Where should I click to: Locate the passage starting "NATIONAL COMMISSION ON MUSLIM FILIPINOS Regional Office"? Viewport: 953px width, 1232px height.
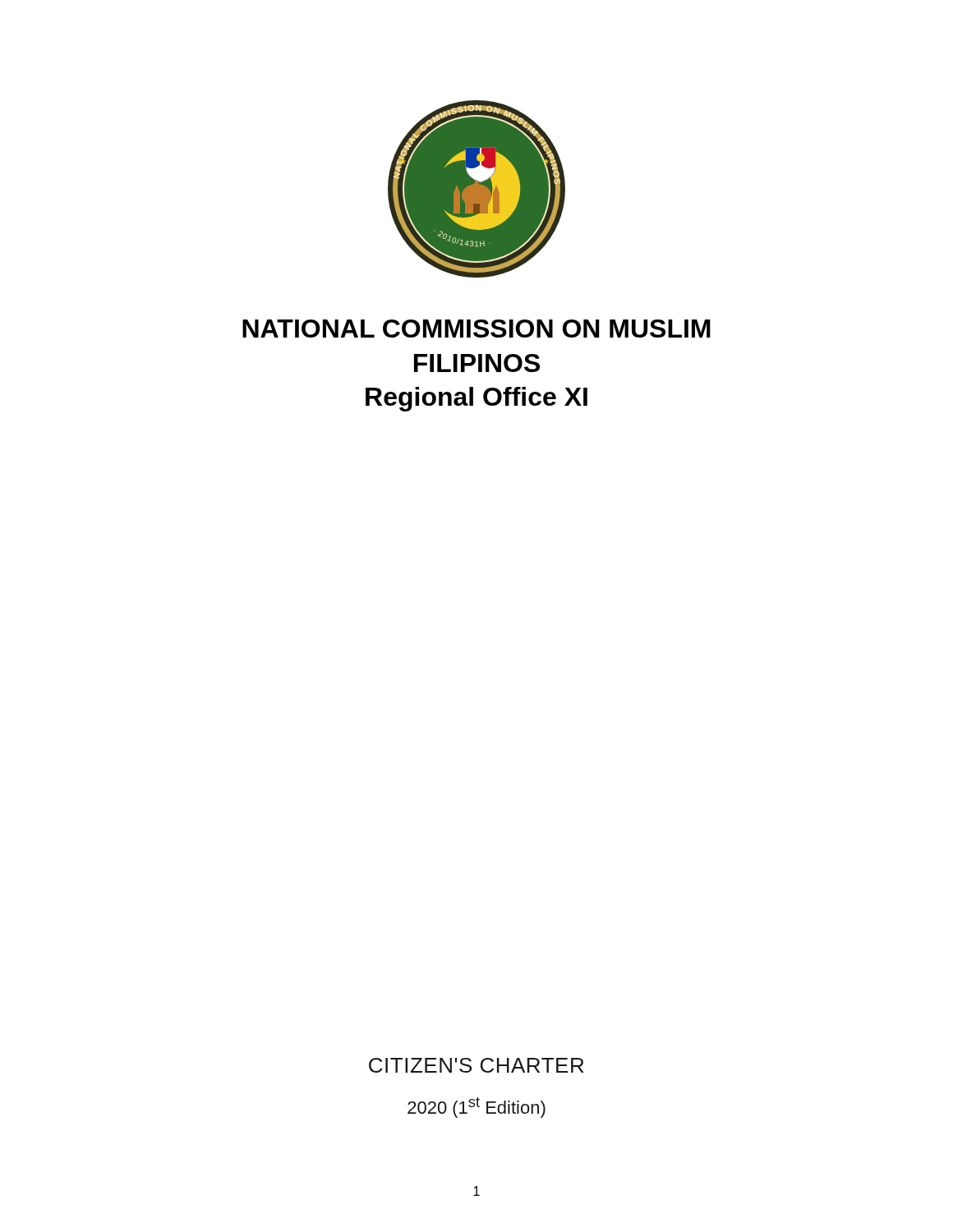pos(476,363)
